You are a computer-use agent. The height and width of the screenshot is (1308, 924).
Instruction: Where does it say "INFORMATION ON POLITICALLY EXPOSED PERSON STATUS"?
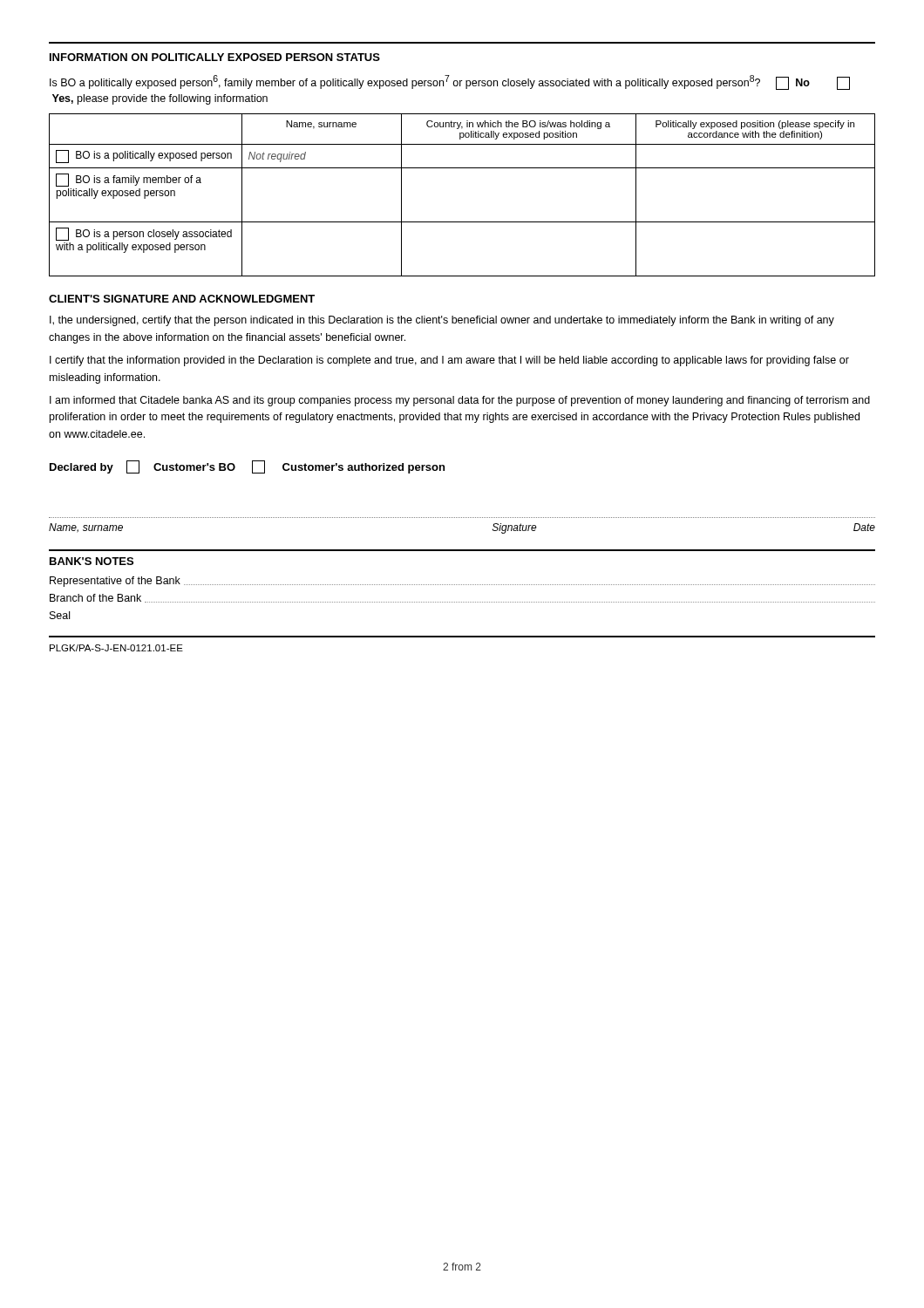(x=214, y=57)
